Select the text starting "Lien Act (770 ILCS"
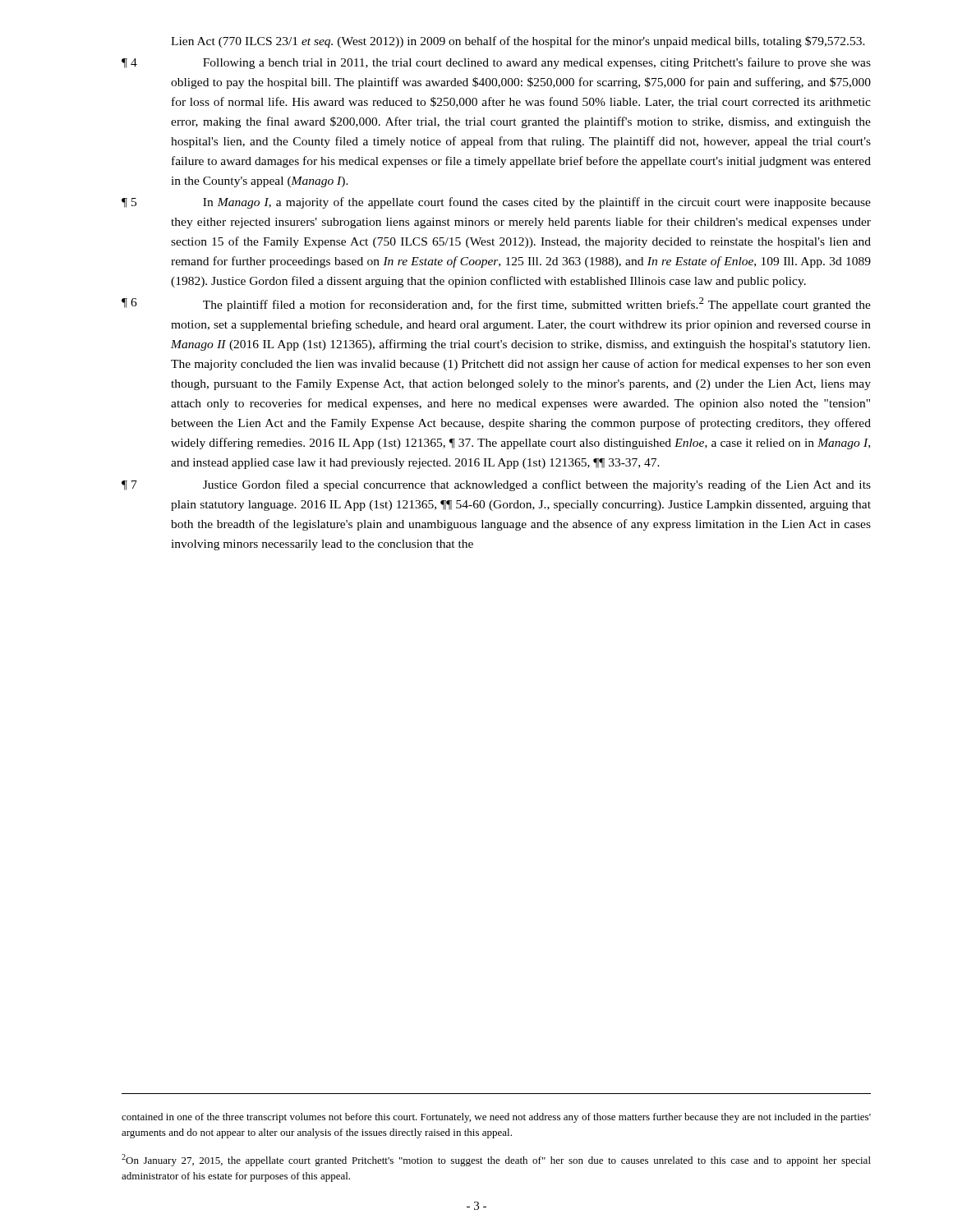Image resolution: width=953 pixels, height=1232 pixels. pyautogui.click(x=521, y=41)
